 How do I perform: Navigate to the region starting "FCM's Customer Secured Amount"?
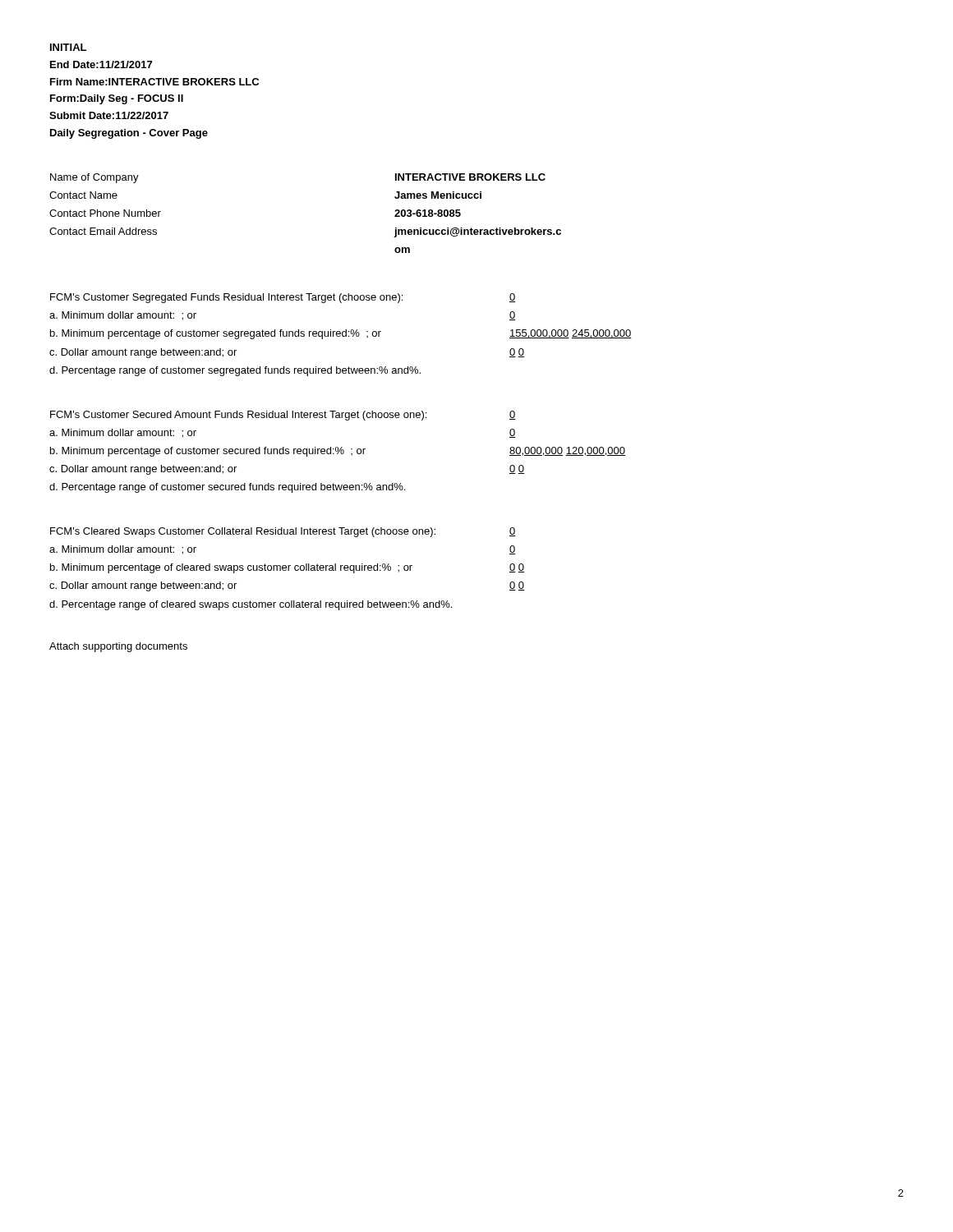(238, 450)
